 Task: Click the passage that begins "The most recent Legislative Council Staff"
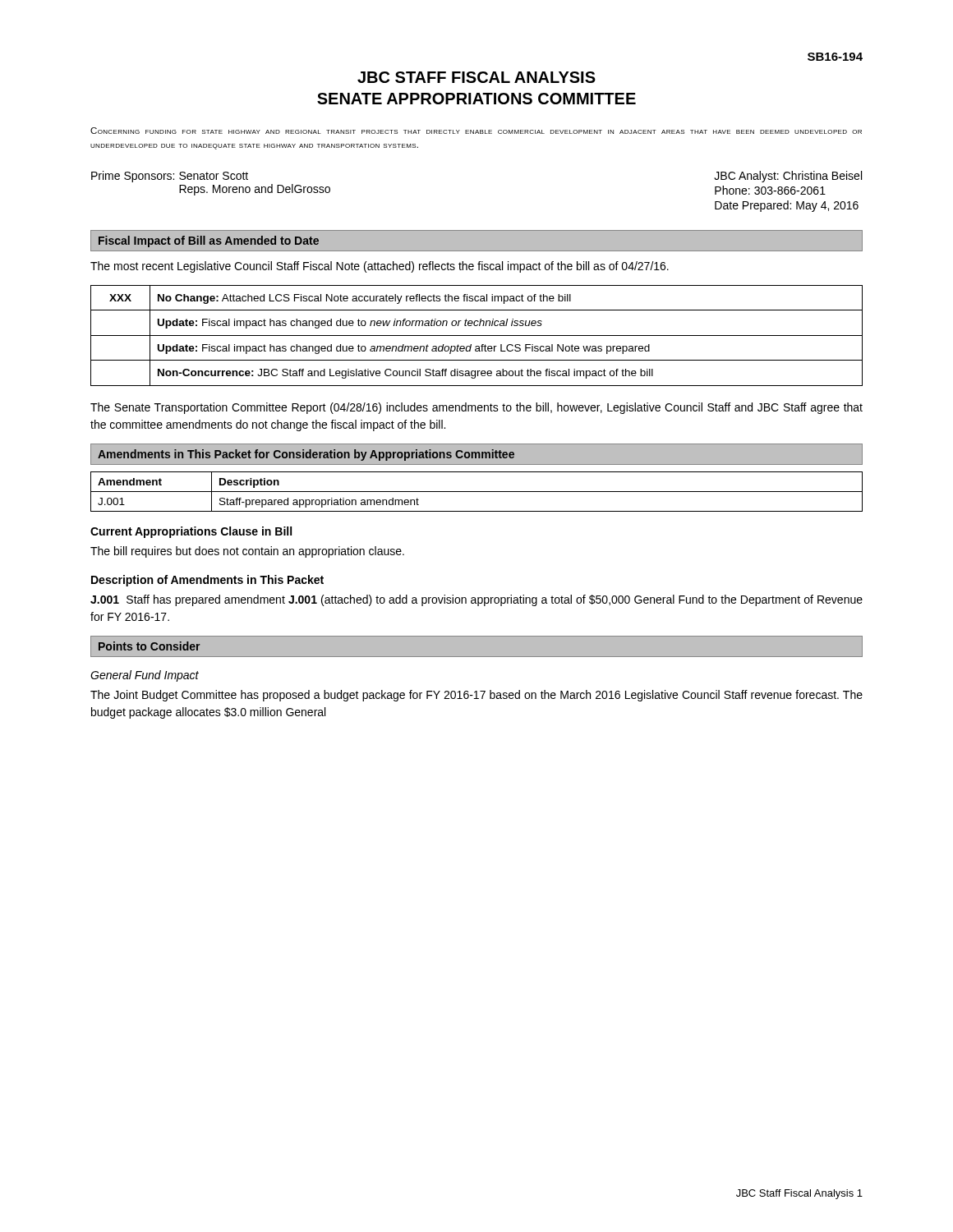(380, 266)
